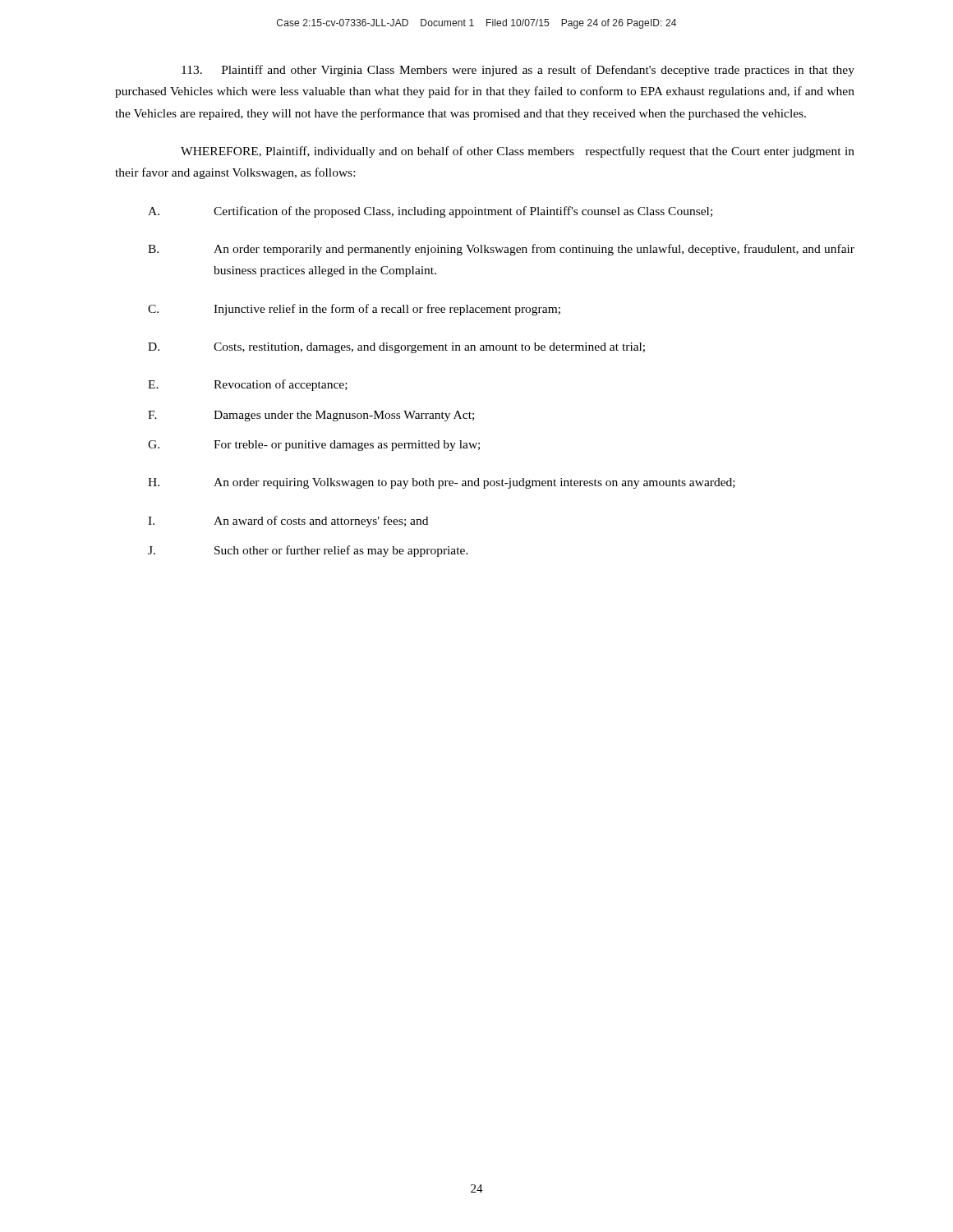Select the text block that reads "Plaintiff and other Virginia Class"
This screenshot has width=953, height=1232.
click(485, 91)
